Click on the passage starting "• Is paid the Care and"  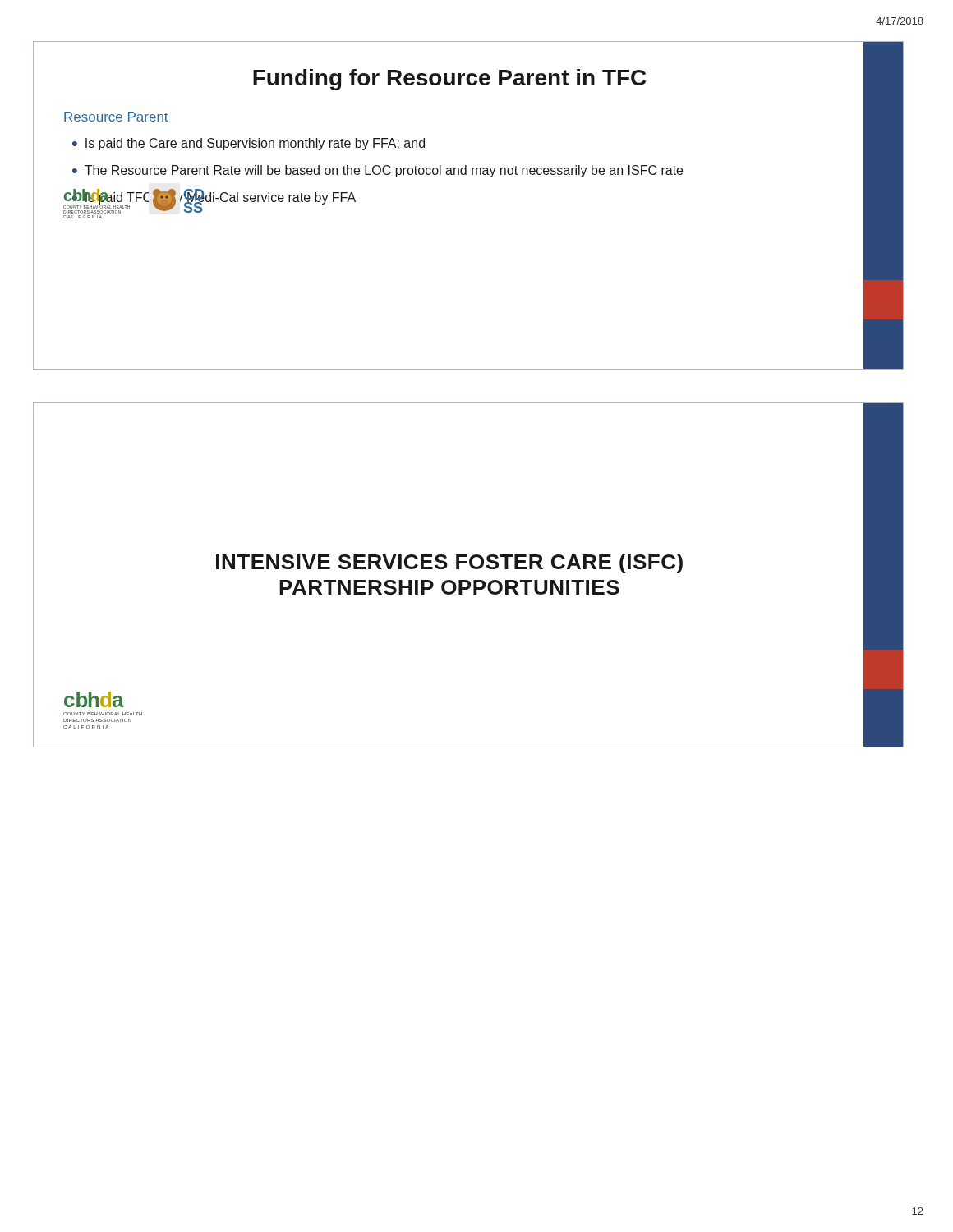coord(249,143)
